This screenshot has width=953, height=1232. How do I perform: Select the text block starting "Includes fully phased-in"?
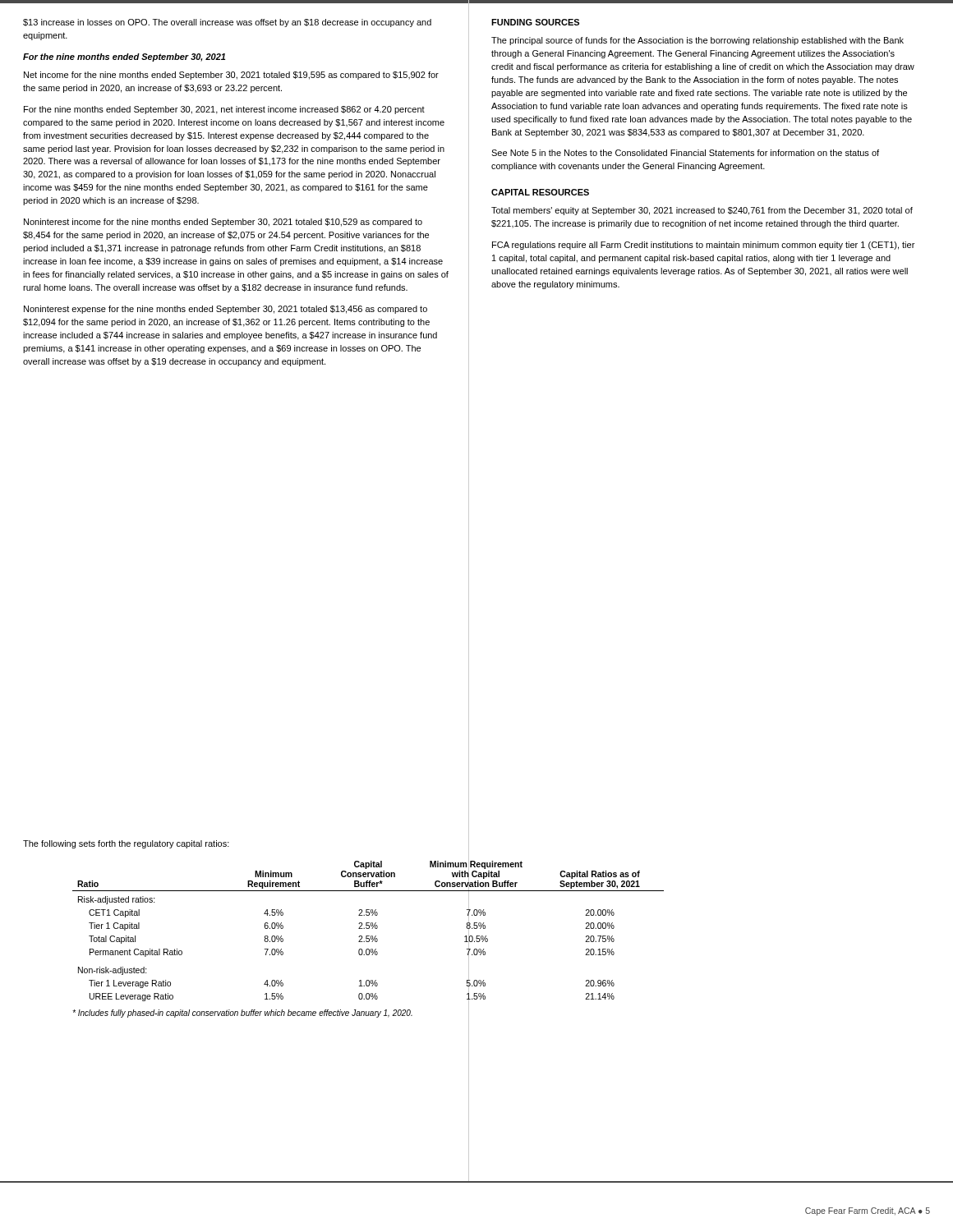tap(271, 1014)
